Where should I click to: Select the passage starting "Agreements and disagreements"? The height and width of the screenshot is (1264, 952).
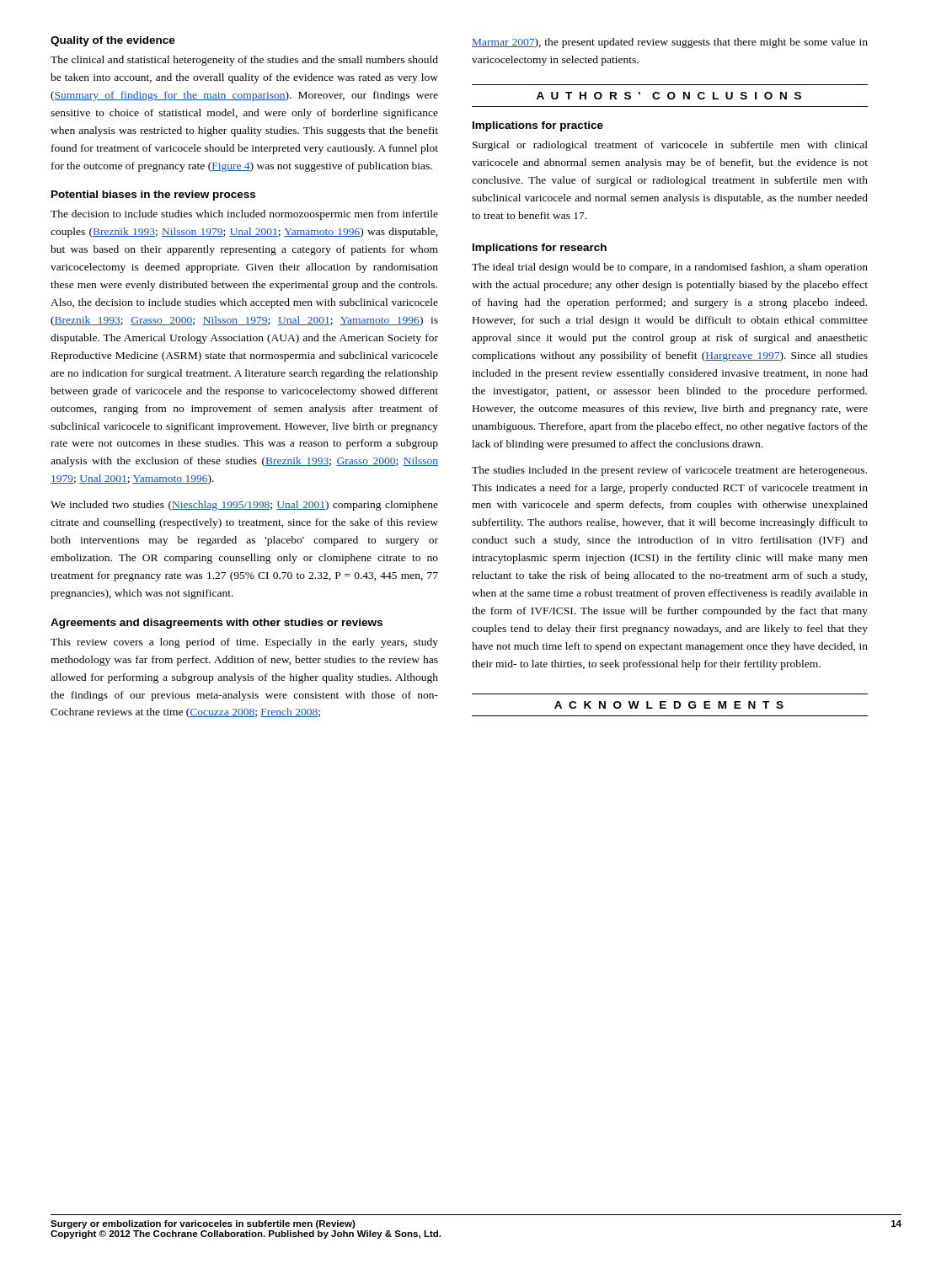pos(217,622)
